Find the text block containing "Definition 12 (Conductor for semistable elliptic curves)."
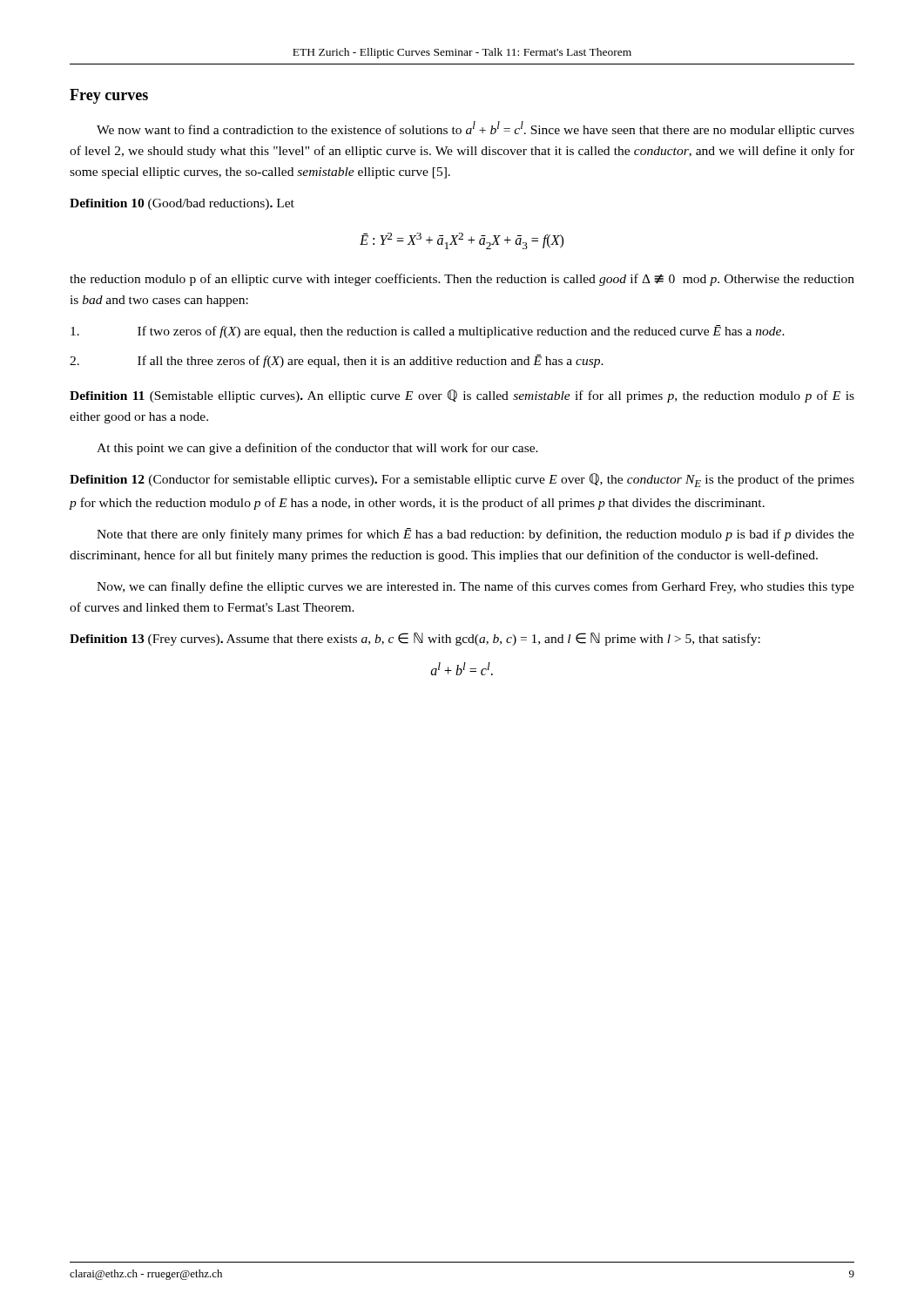The height and width of the screenshot is (1307, 924). (x=462, y=491)
